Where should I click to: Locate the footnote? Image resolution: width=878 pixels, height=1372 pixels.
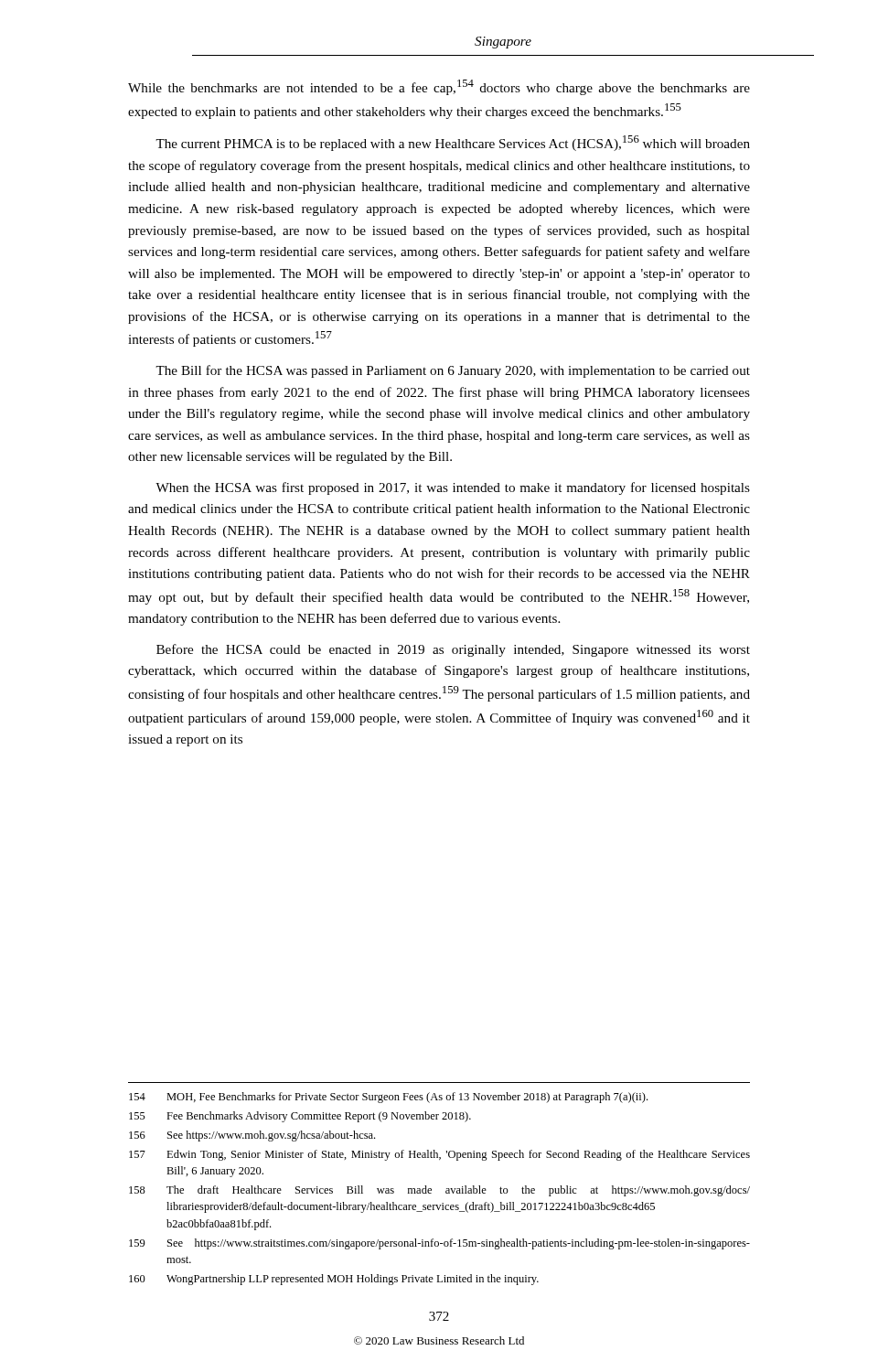pyautogui.click(x=439, y=1188)
